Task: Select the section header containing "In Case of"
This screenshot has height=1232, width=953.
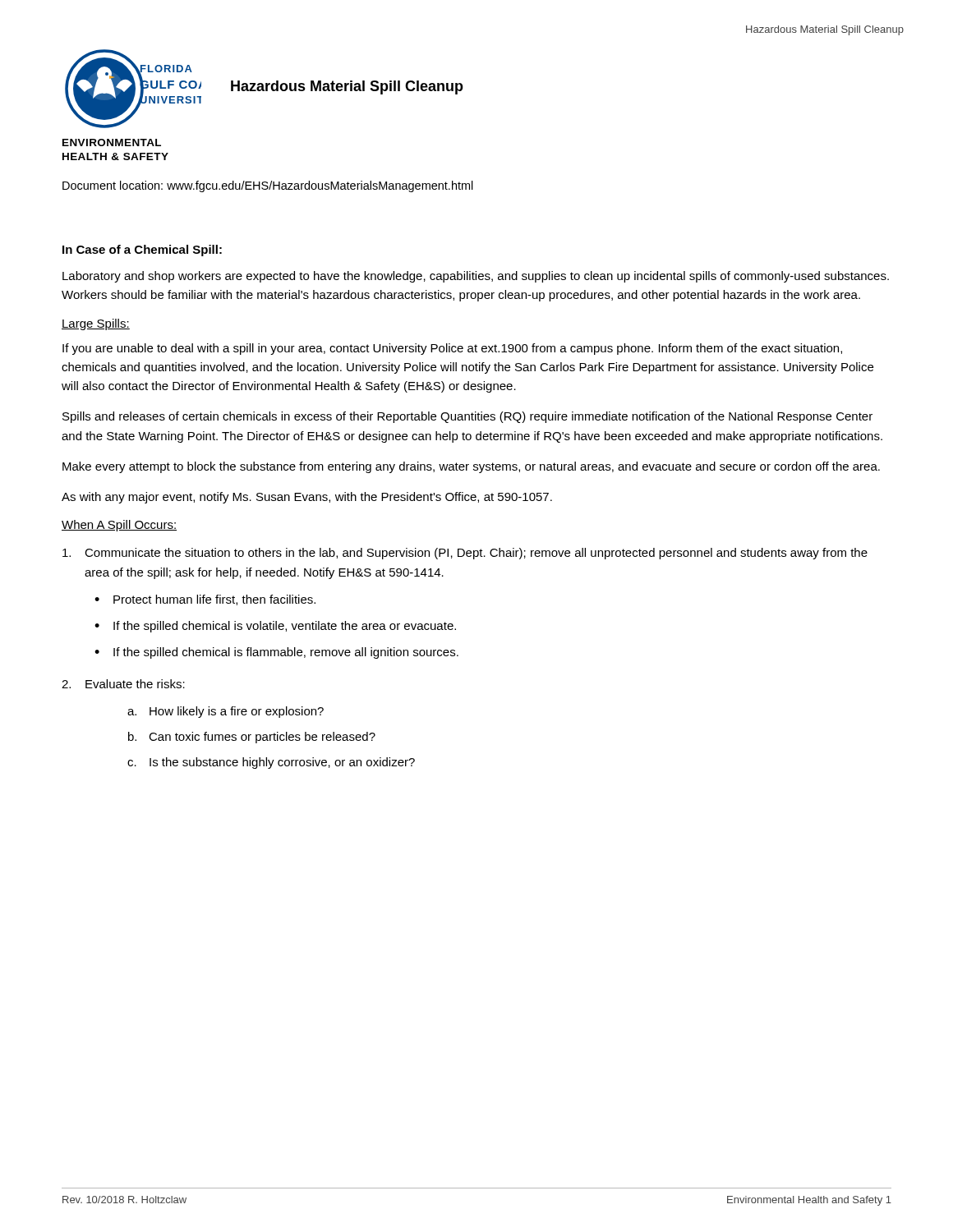Action: point(142,249)
